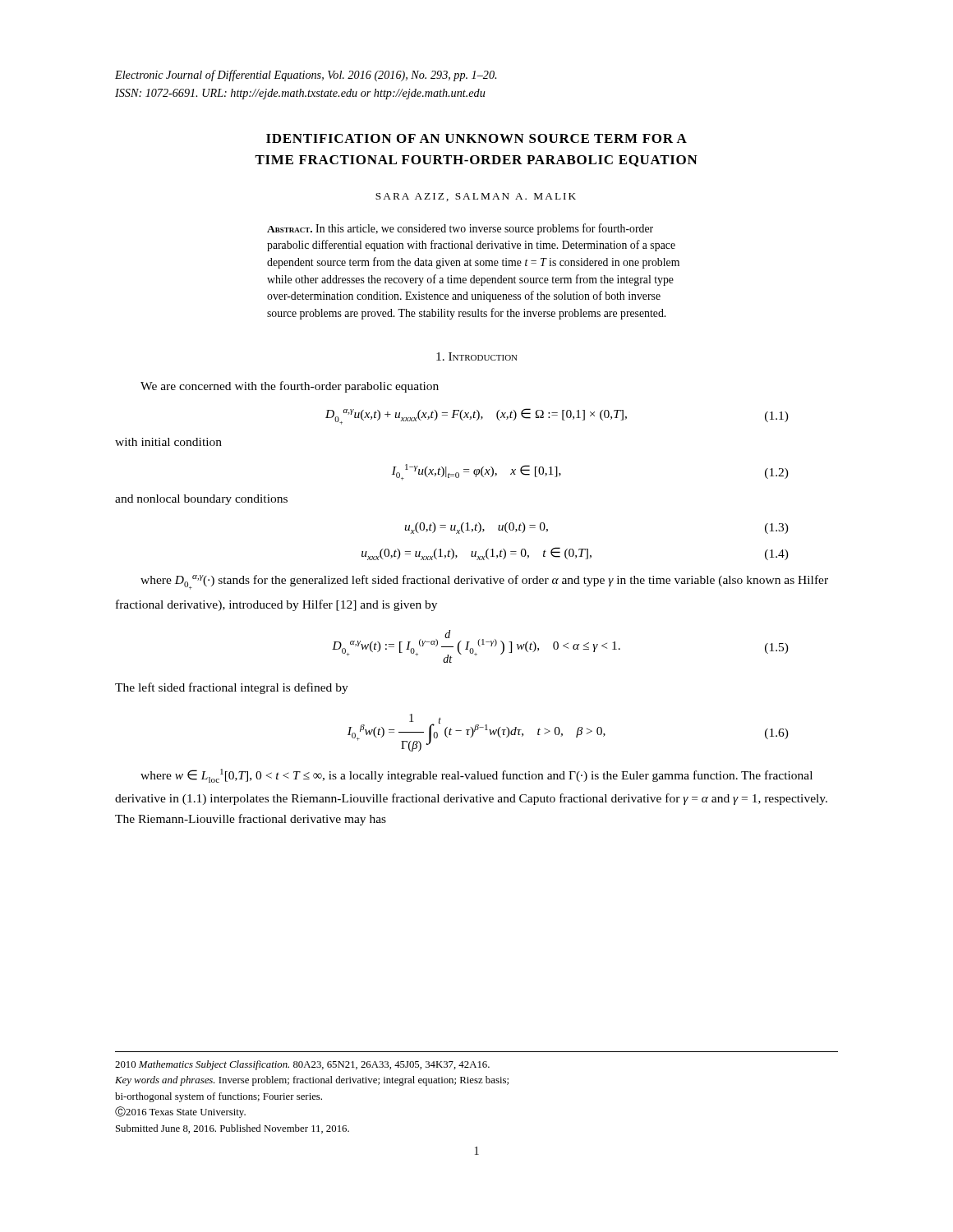
Task: Locate the formula that reads "D0+α,γw(t) := [ I0+(γ−α)"
Action: pyautogui.click(x=561, y=647)
